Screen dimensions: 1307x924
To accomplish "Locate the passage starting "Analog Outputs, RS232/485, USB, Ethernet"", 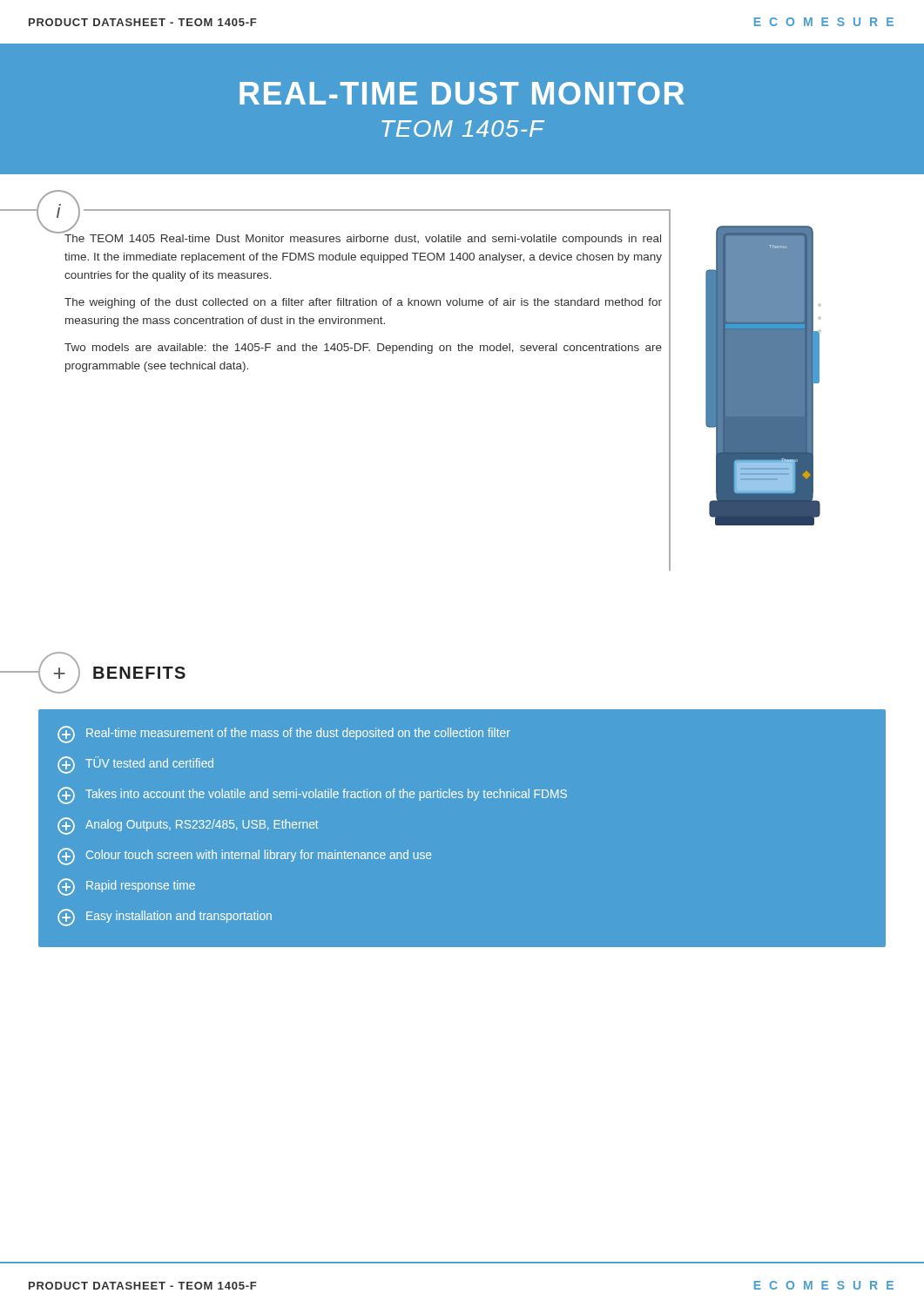I will click(188, 828).
